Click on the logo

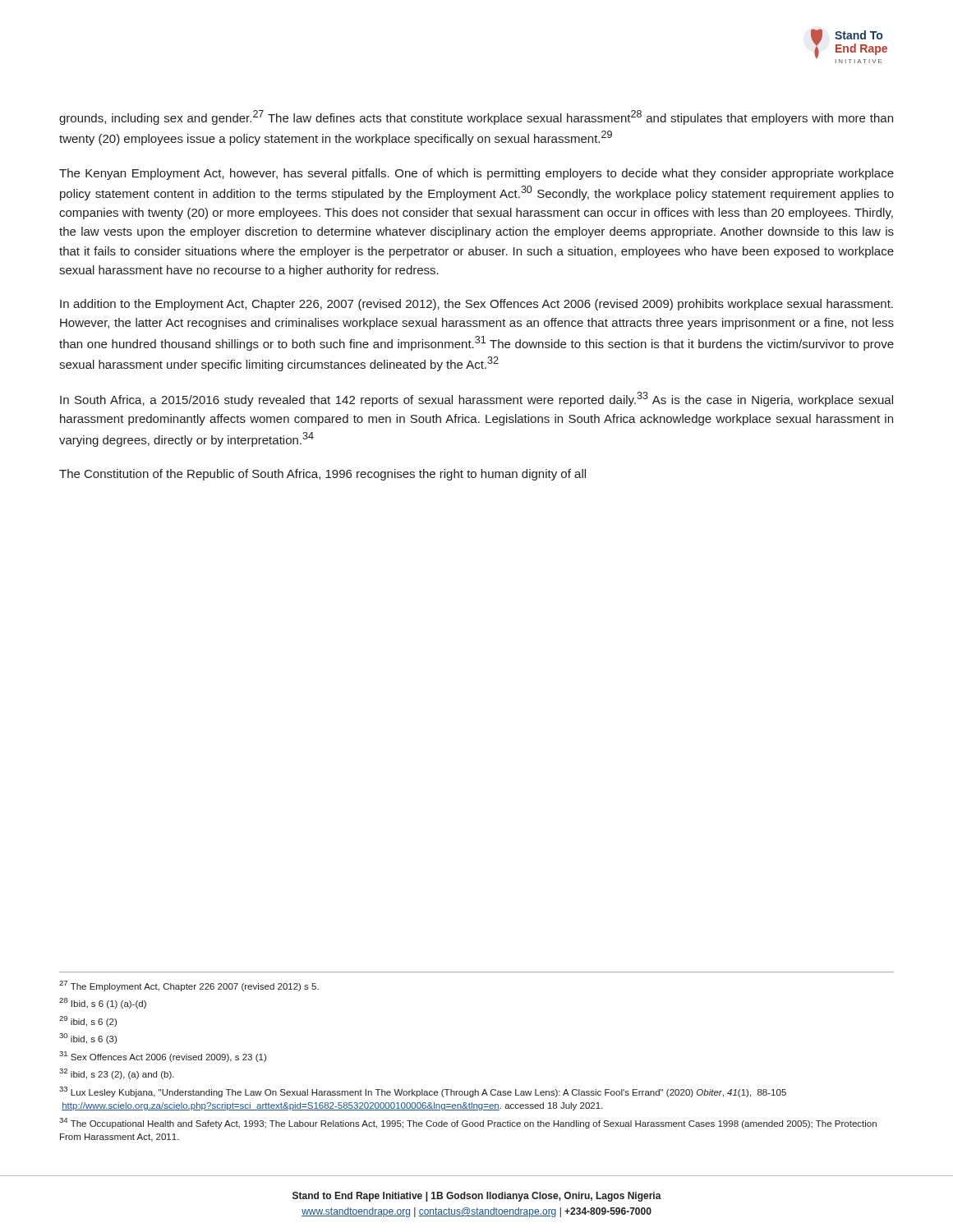point(856,50)
